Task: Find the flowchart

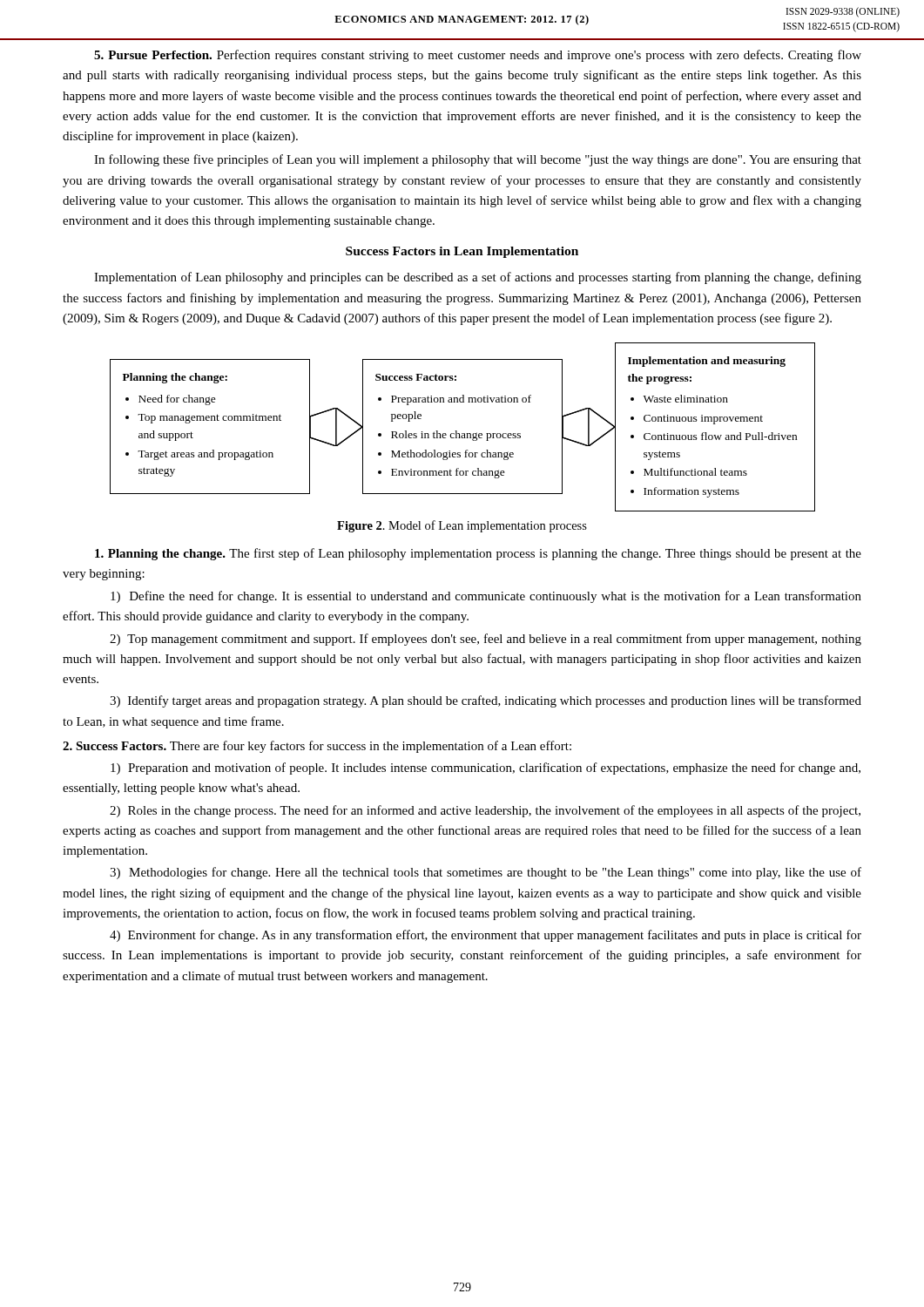Action: click(x=462, y=427)
